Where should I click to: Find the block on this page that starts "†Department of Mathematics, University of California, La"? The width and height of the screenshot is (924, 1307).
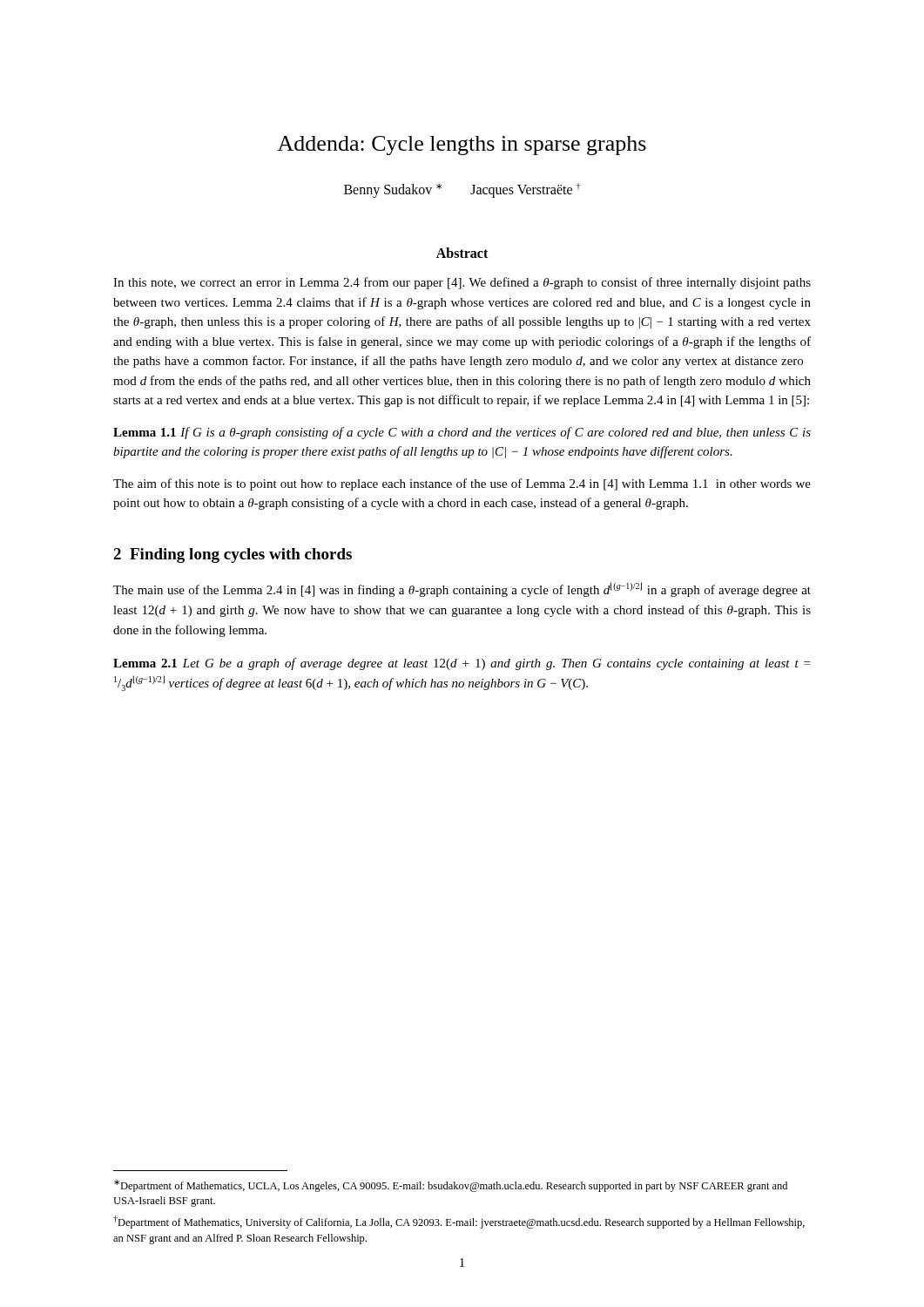(459, 1229)
